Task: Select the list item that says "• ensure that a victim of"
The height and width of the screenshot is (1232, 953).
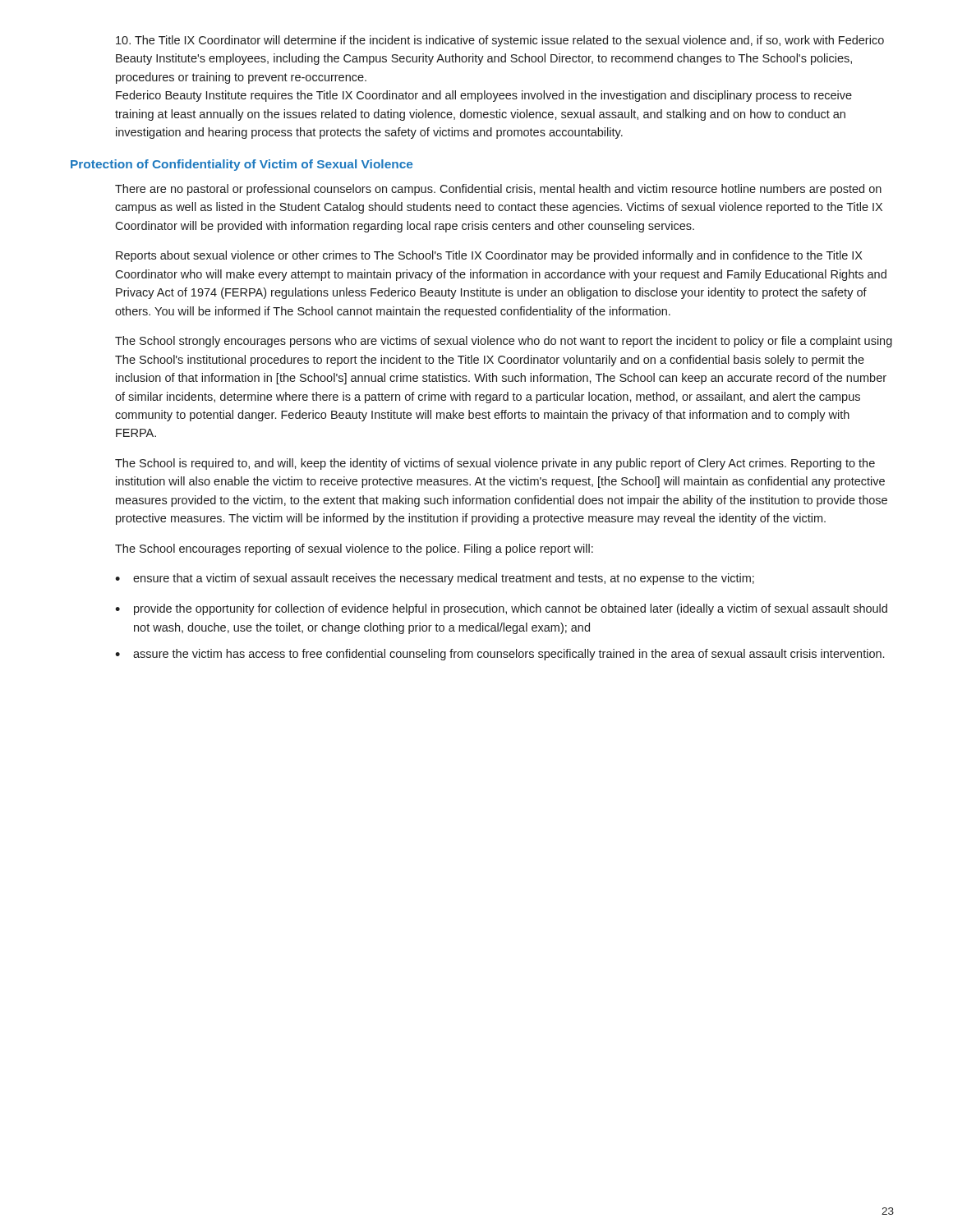Action: [504, 580]
